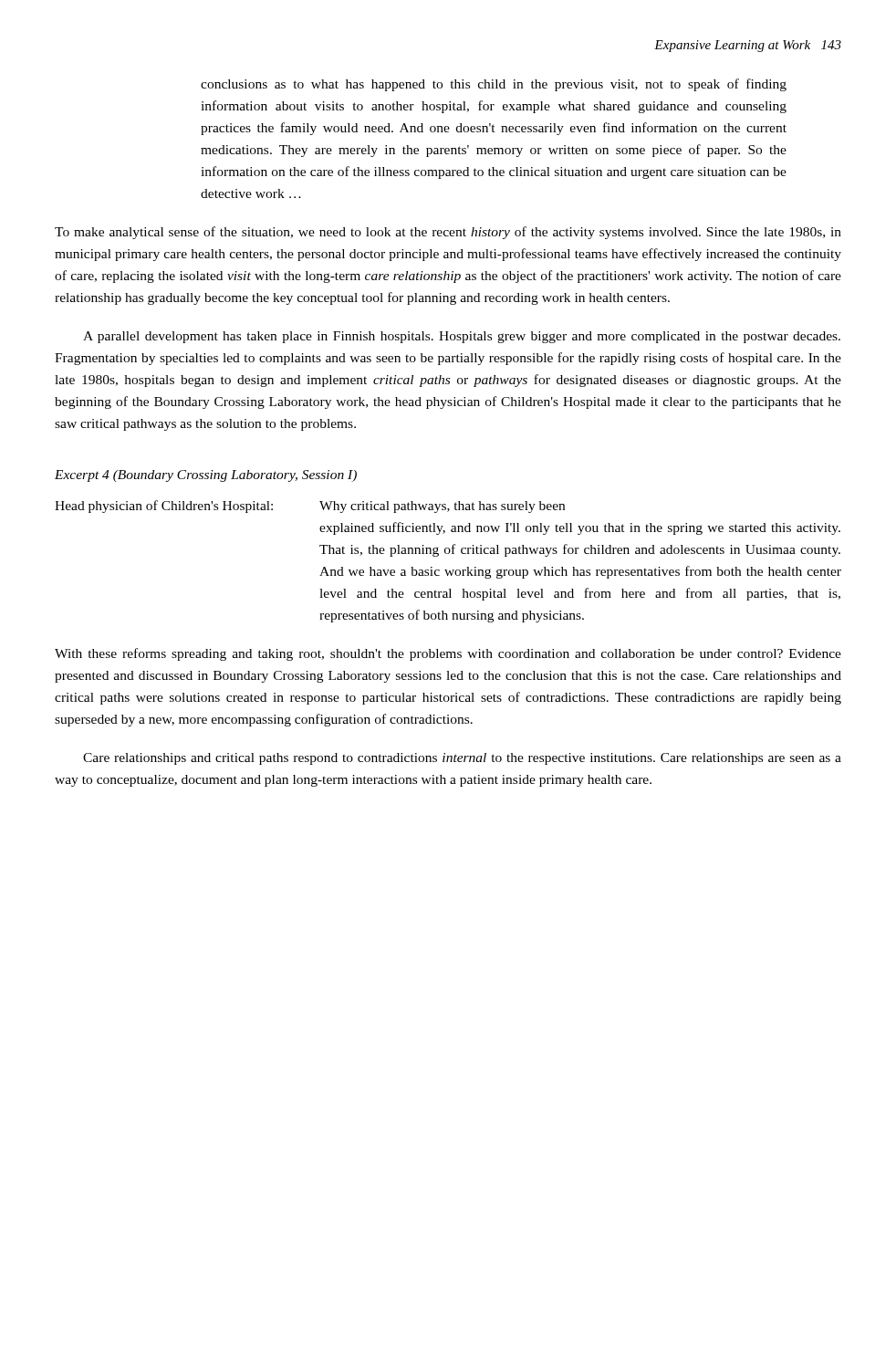
Task: Find the text starting "A parallel development has taken place"
Action: [x=448, y=379]
